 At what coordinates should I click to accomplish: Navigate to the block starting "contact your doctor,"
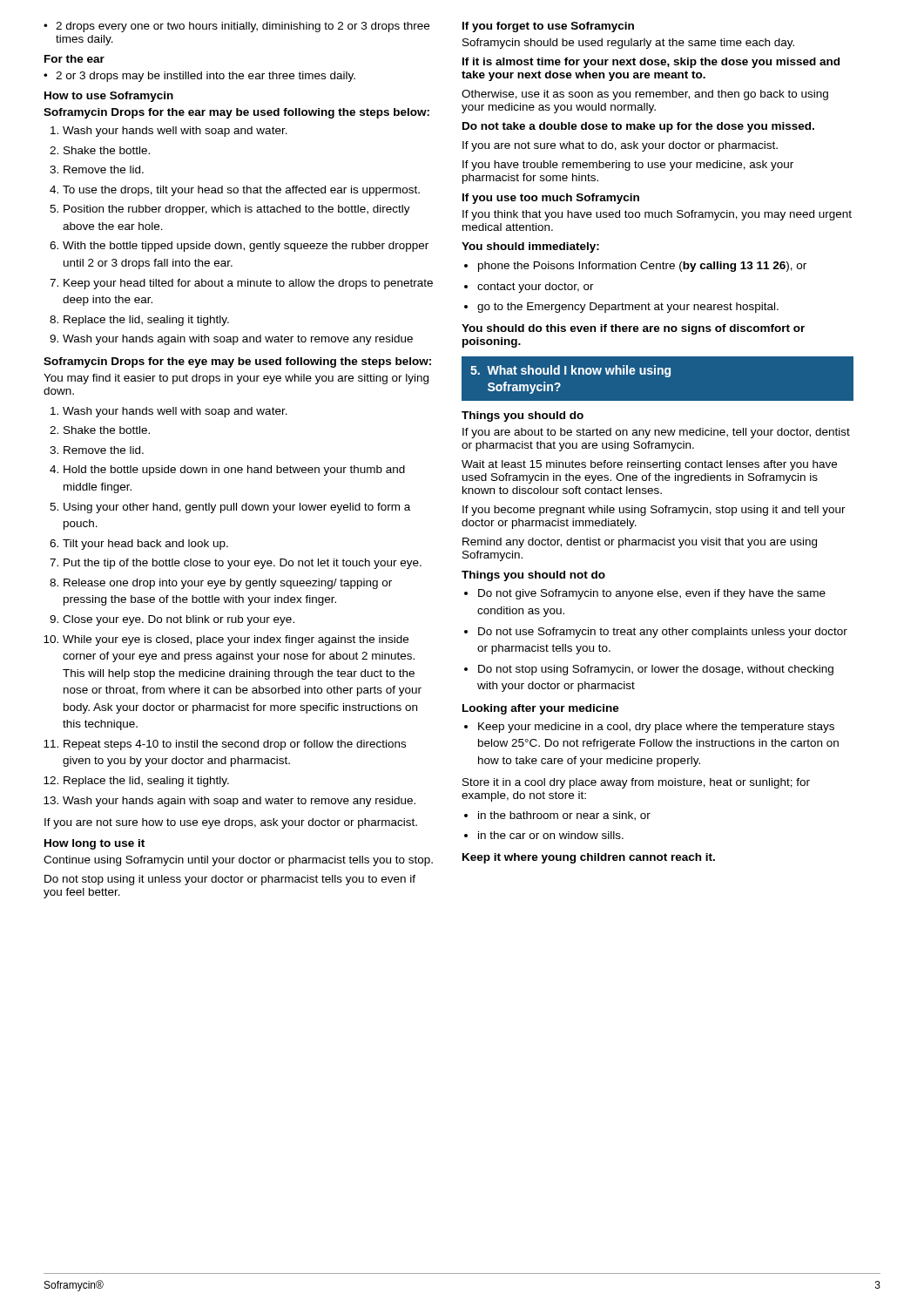pos(535,286)
